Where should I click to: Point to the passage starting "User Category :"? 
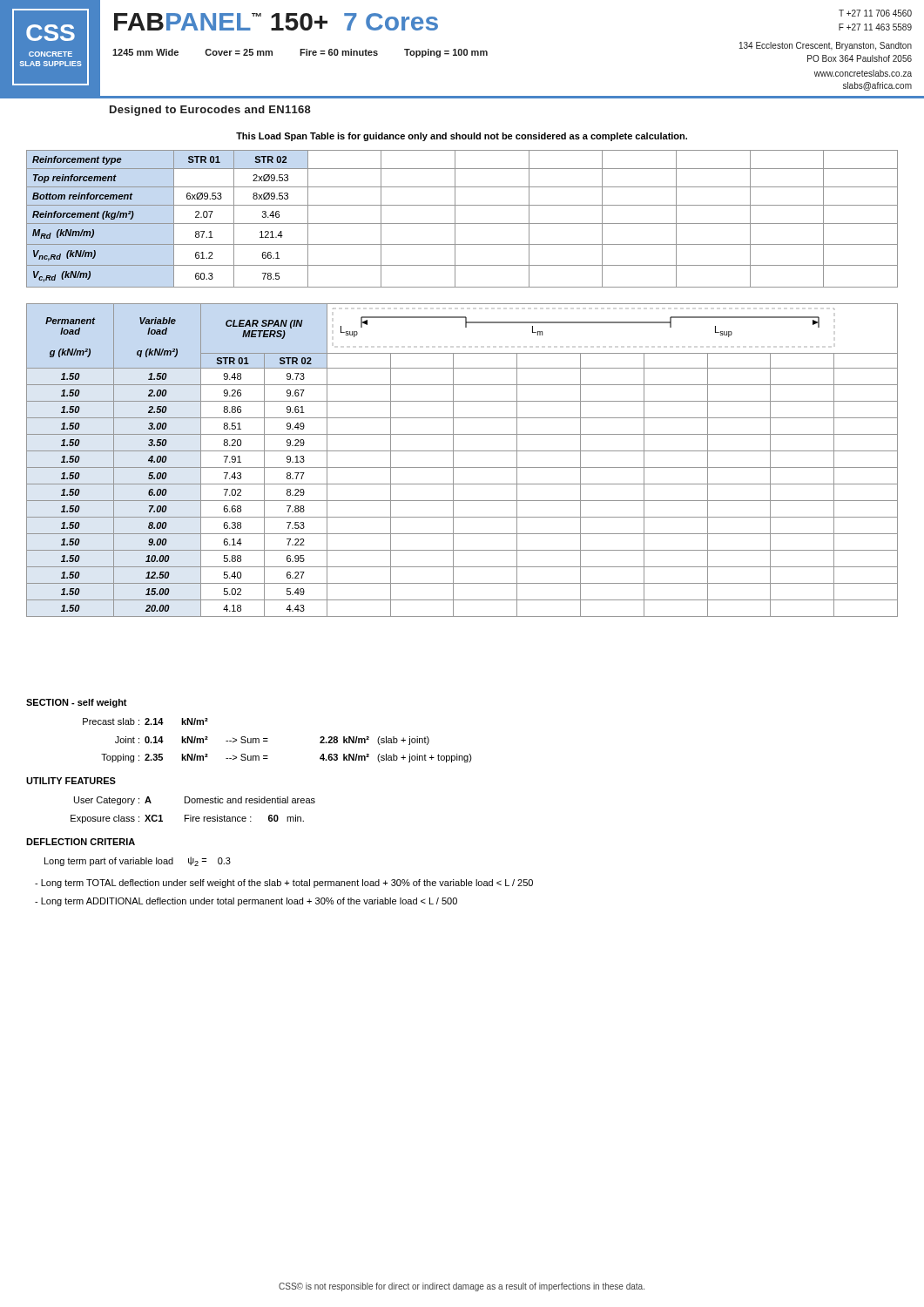coord(171,809)
